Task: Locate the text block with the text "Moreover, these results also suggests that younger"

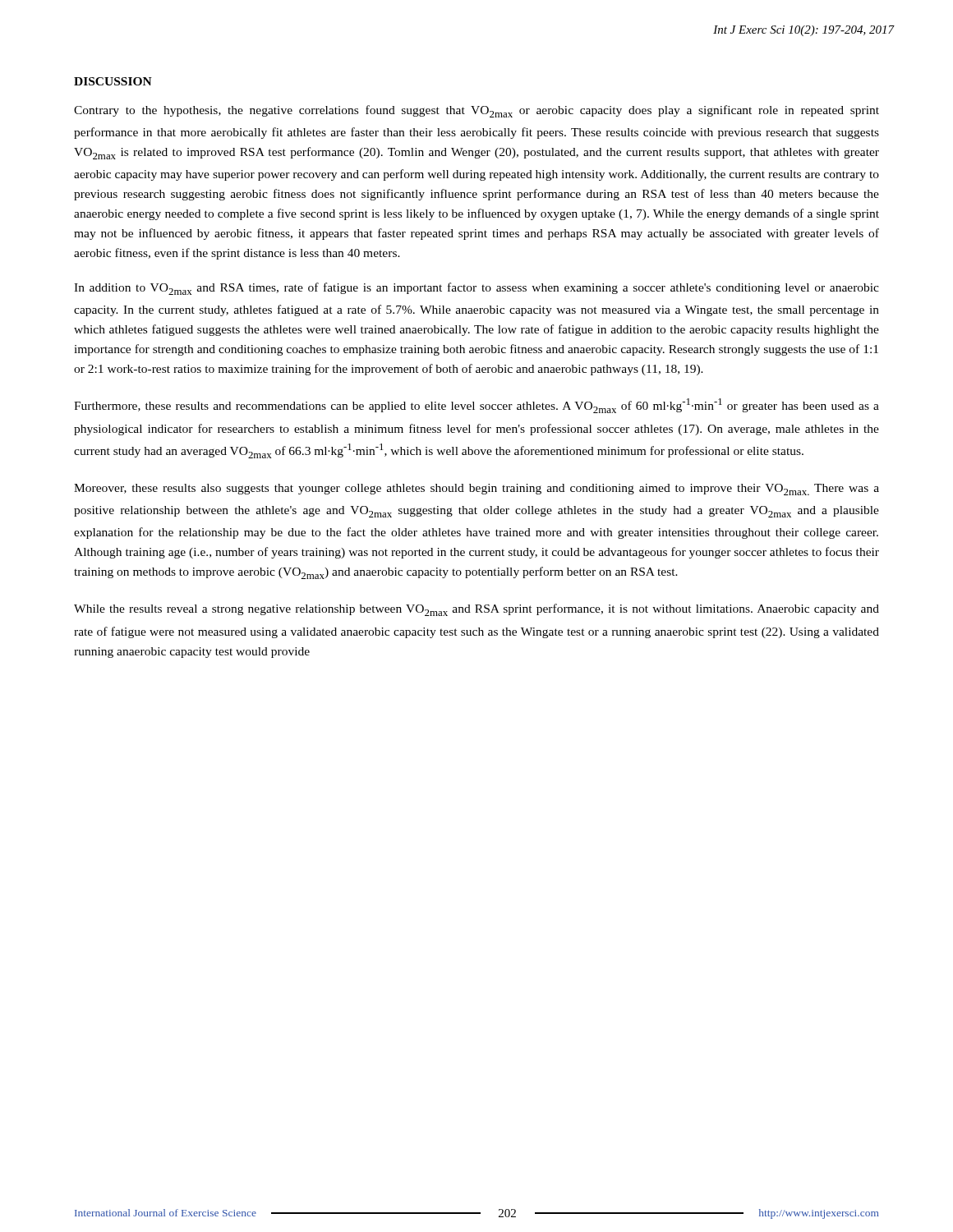Action: point(476,531)
